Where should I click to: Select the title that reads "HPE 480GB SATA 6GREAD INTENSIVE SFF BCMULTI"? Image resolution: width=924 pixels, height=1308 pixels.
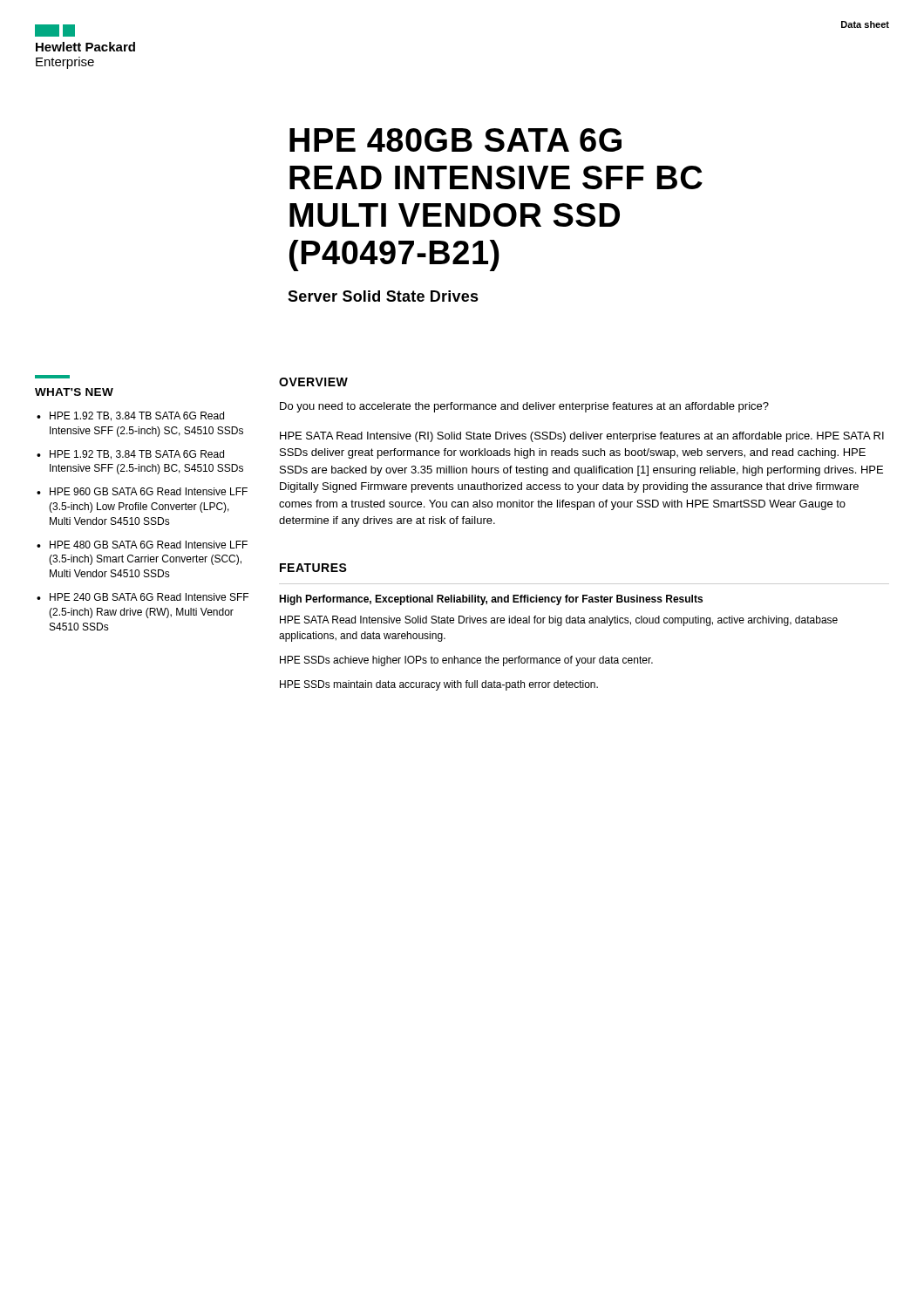pos(584,214)
